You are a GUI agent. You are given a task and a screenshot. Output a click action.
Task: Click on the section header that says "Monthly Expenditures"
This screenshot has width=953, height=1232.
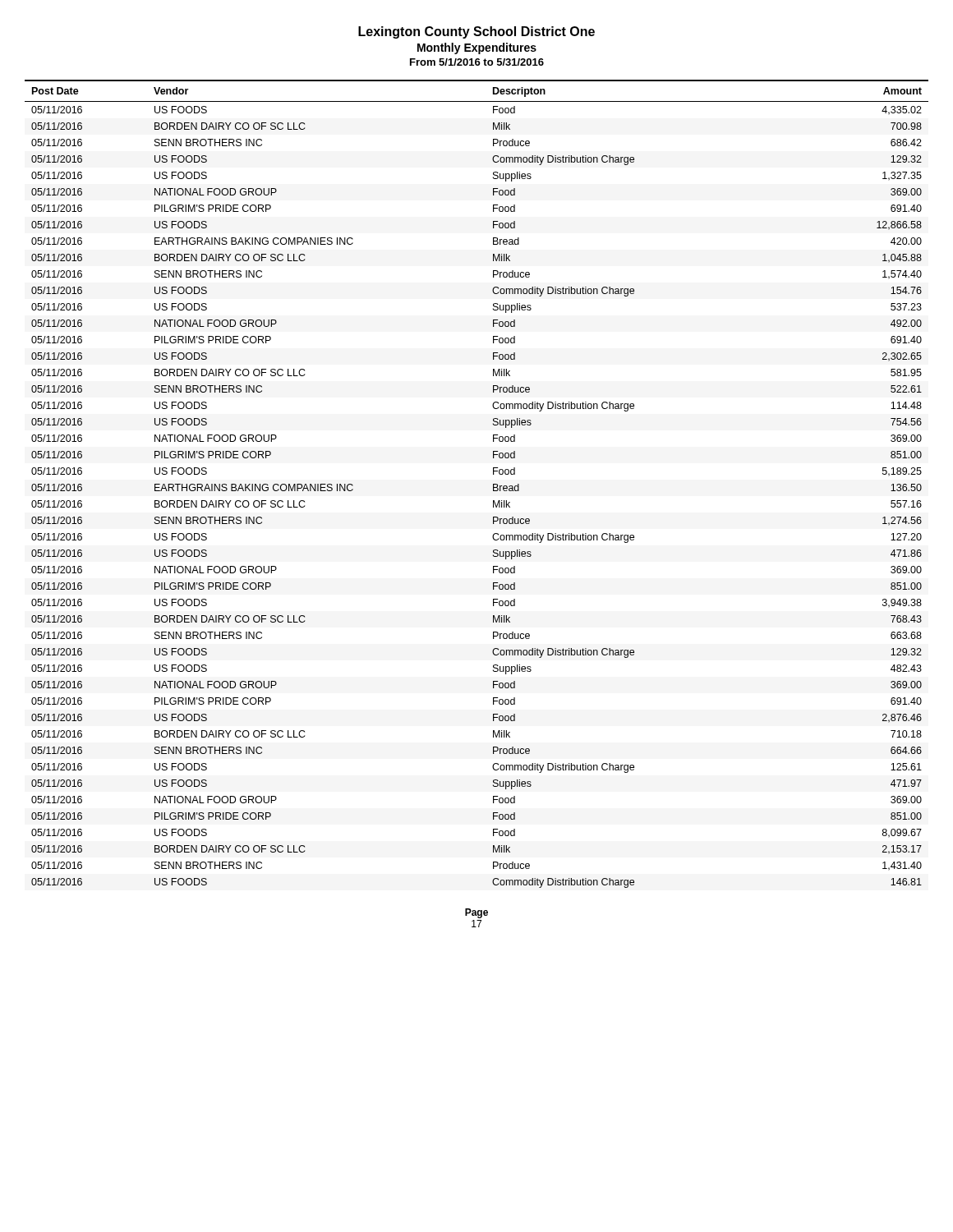tap(476, 48)
